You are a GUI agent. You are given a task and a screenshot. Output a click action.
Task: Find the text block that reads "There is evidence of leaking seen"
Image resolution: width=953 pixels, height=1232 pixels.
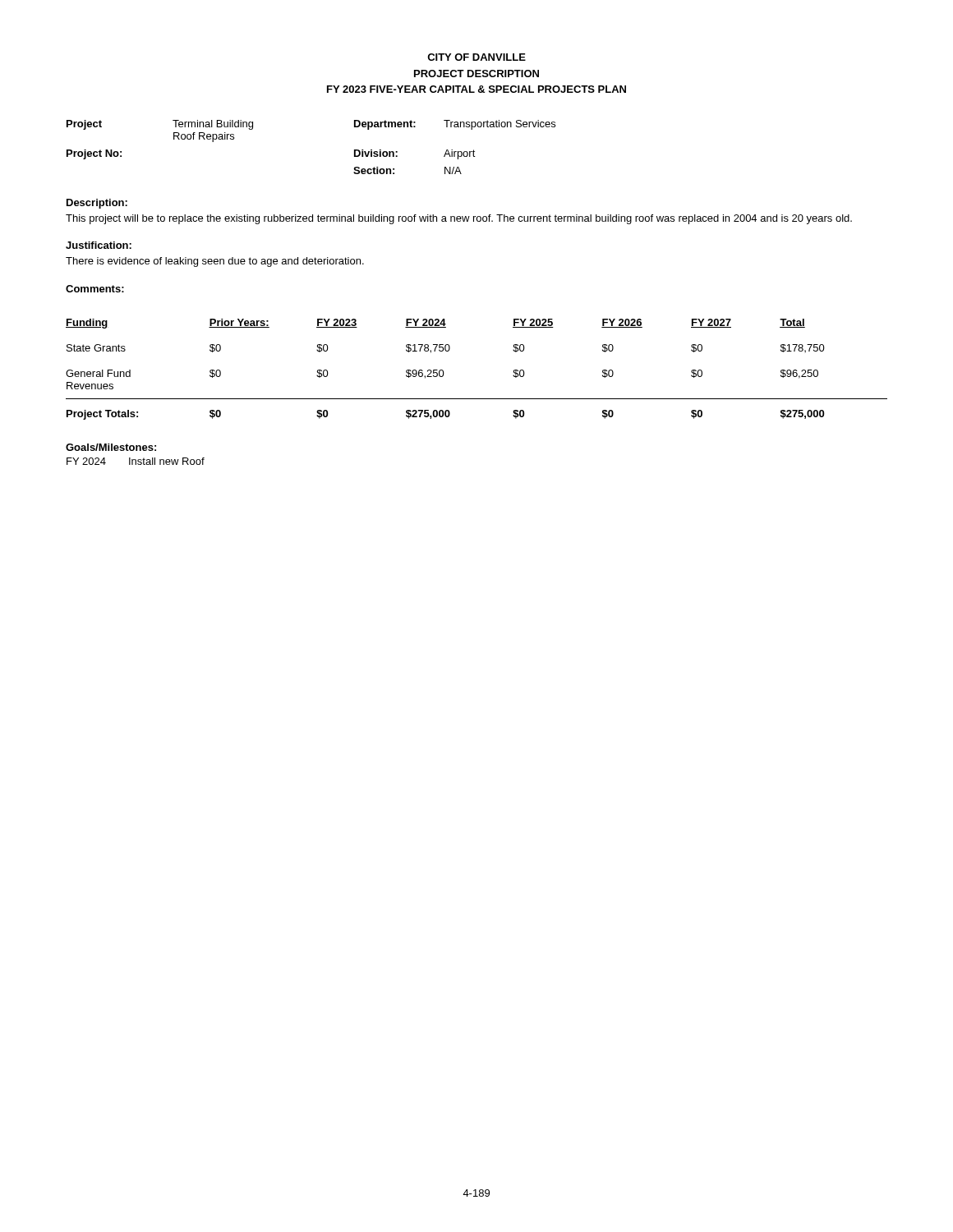[x=215, y=261]
